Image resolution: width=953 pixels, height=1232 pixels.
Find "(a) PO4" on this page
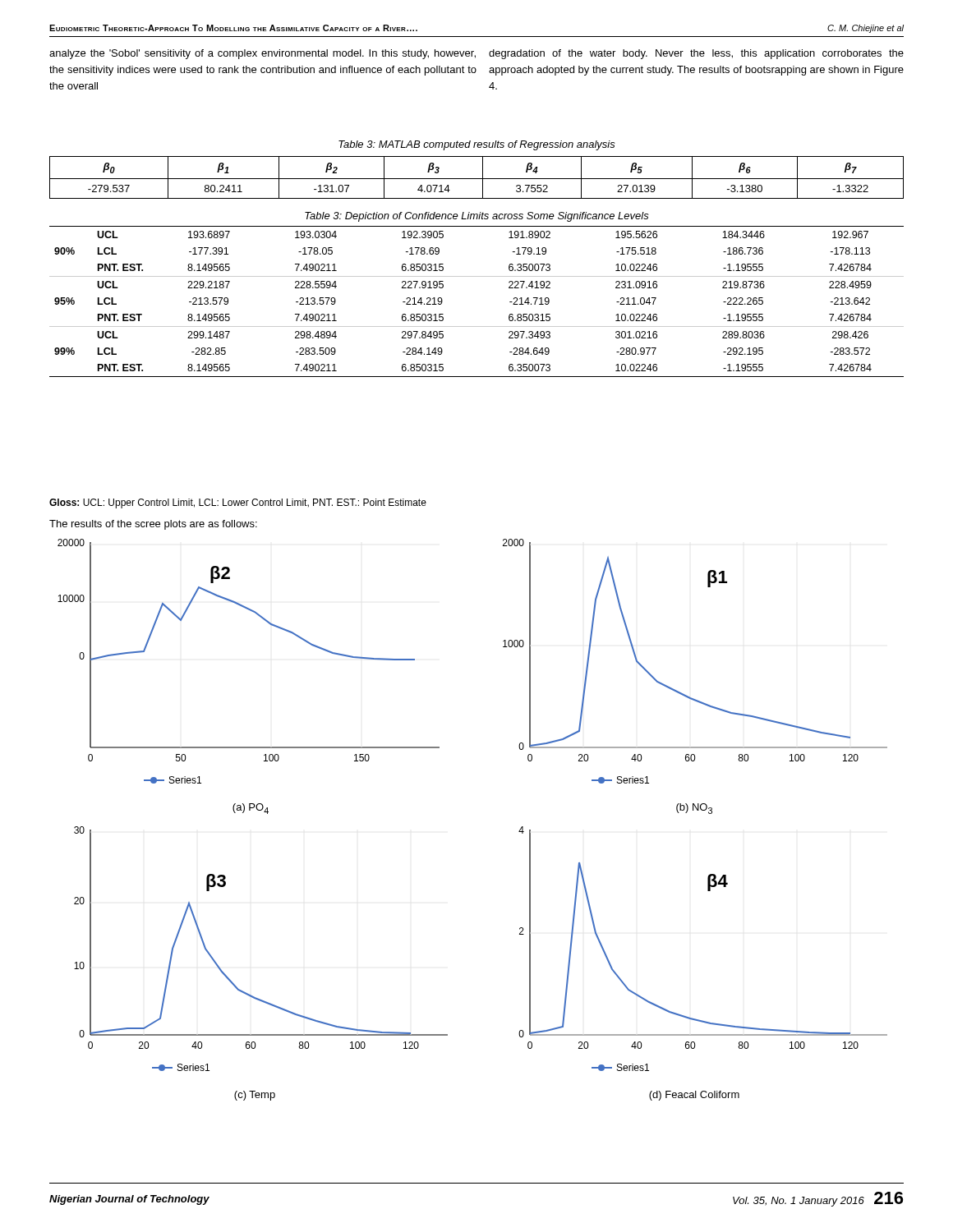pyautogui.click(x=251, y=808)
